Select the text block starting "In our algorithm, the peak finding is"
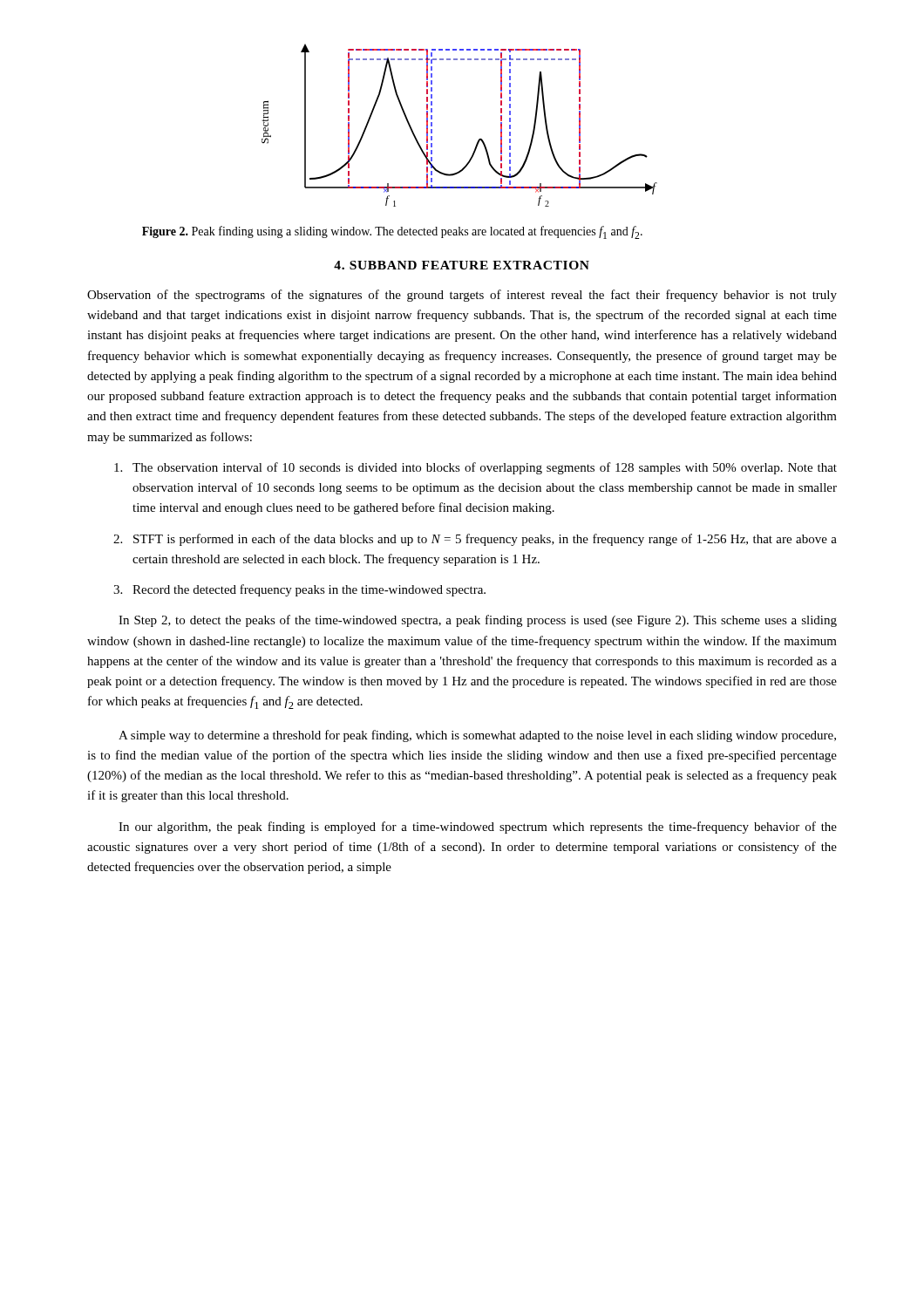 coord(462,847)
